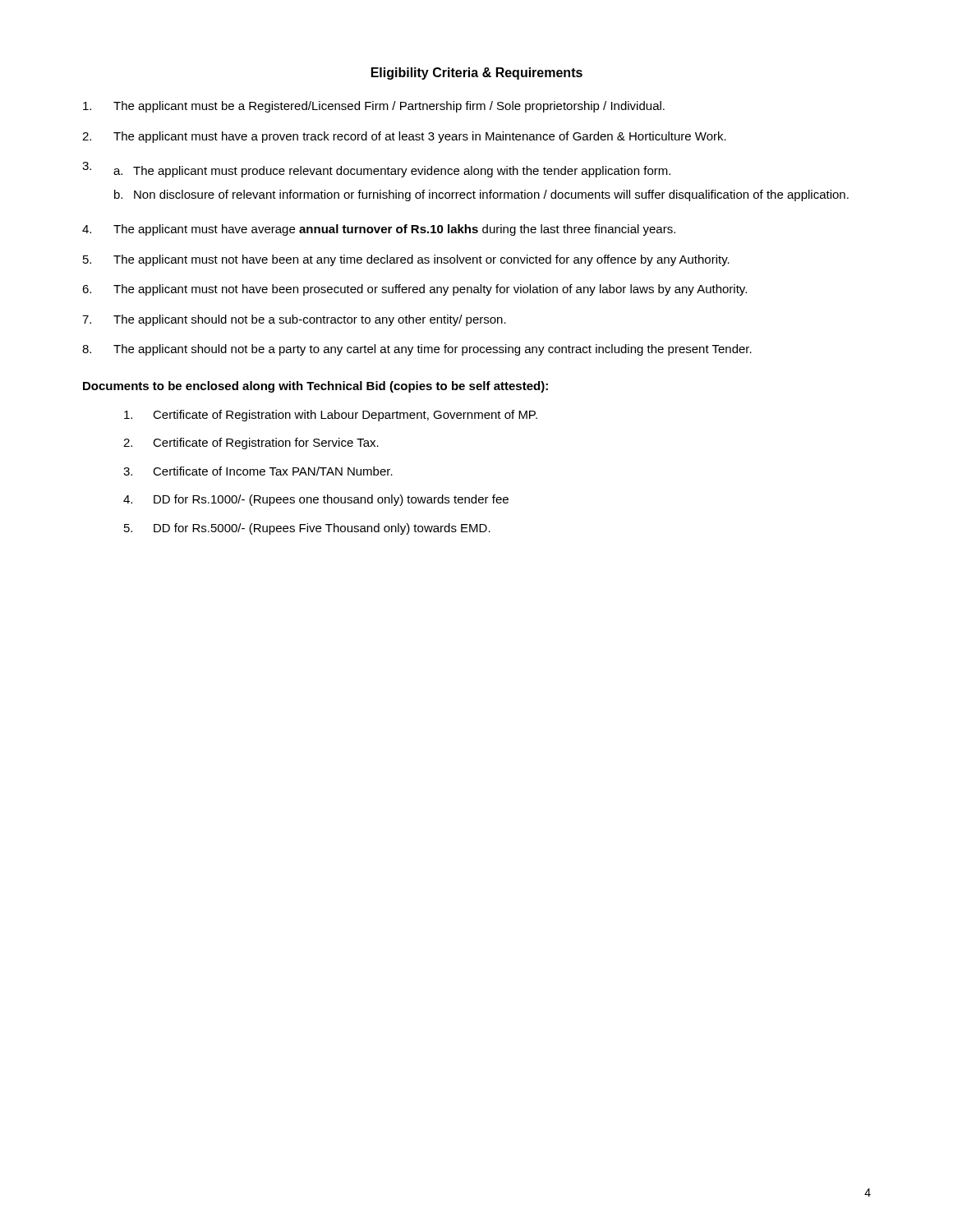
Task: Locate the list item that reads "5. The applicant must not have been"
Action: coord(476,259)
